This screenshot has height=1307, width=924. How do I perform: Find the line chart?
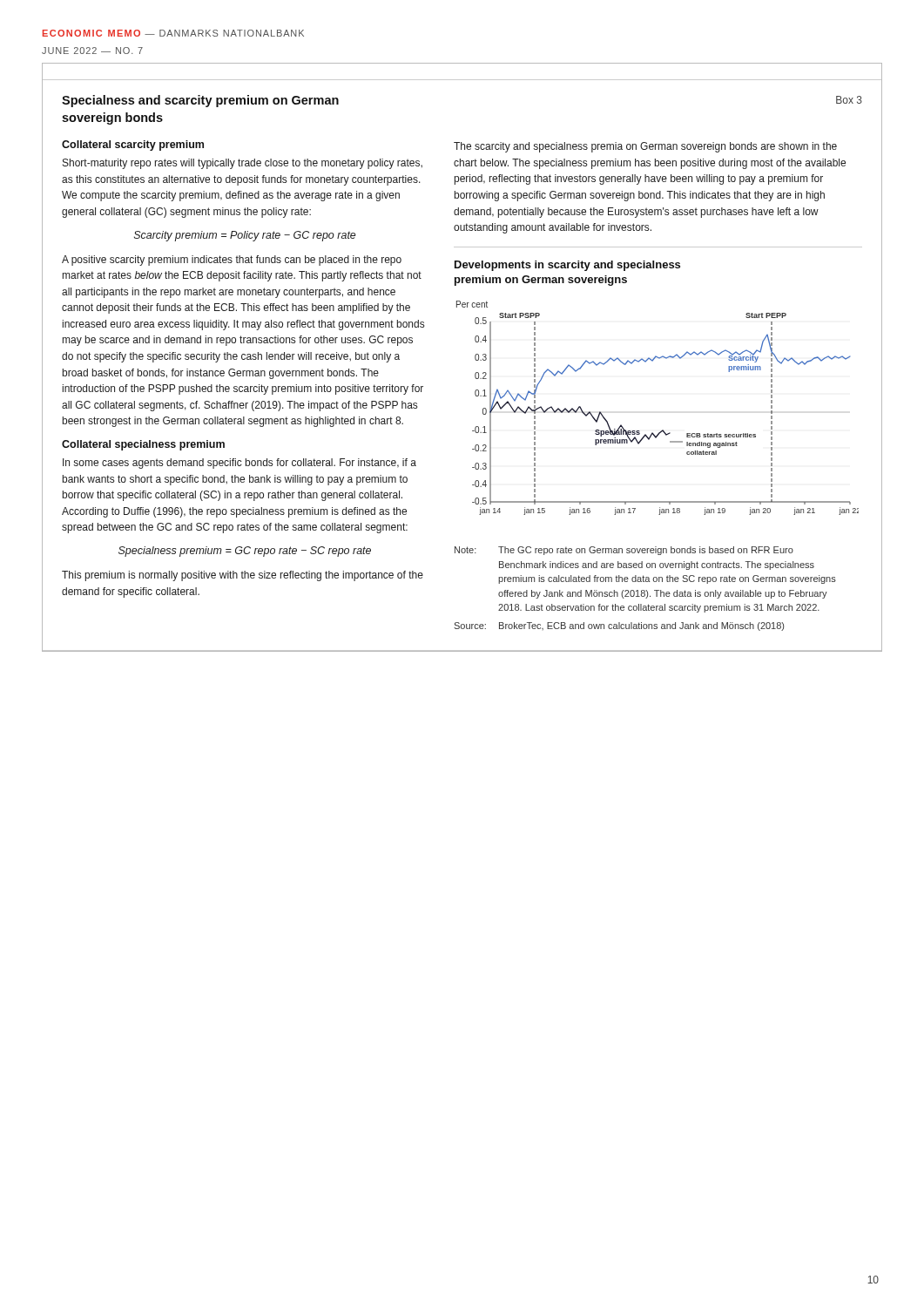click(658, 417)
